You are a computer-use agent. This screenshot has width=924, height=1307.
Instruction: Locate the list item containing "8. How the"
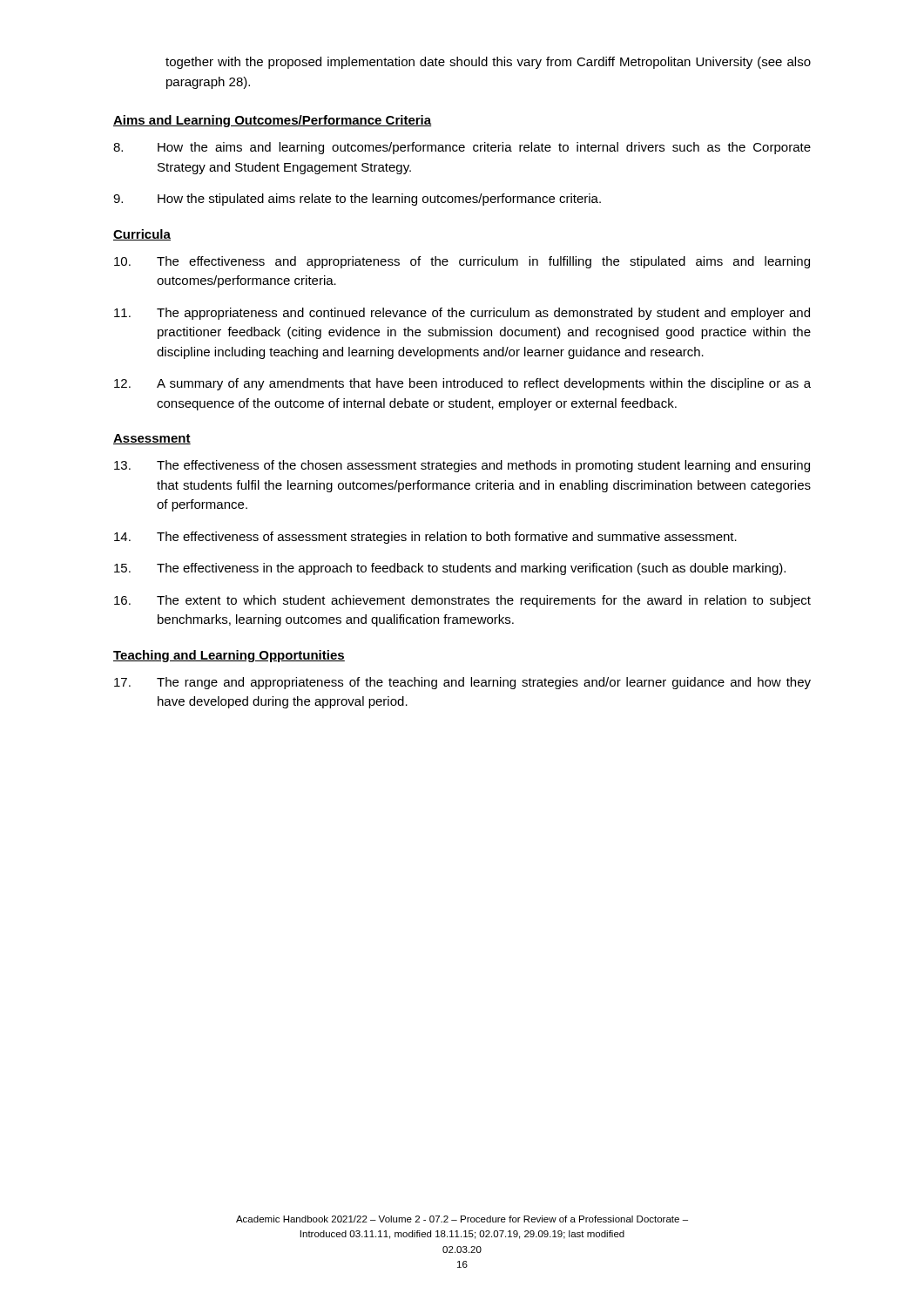tap(462, 157)
